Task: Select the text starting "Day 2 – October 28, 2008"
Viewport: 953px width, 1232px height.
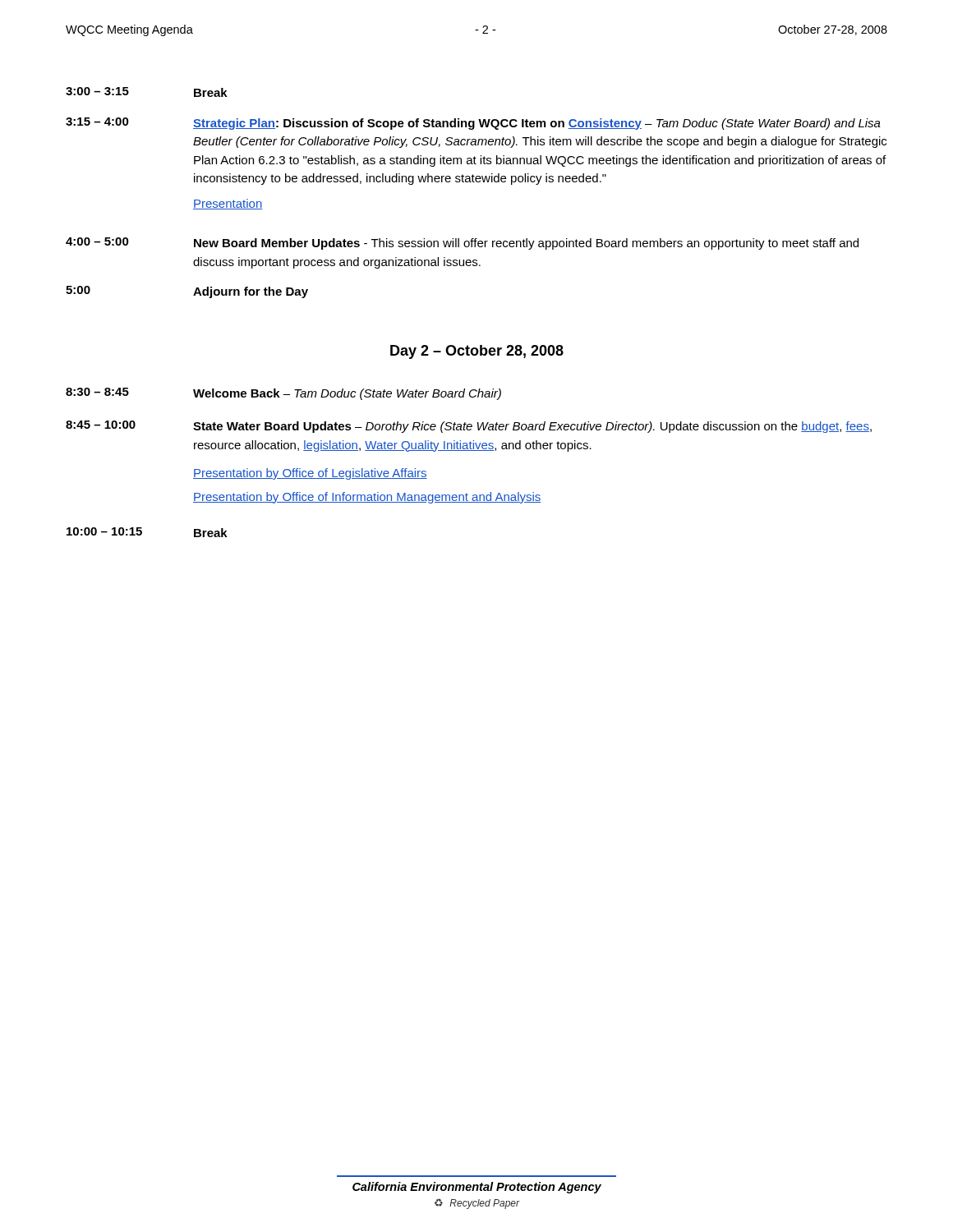Action: [476, 350]
